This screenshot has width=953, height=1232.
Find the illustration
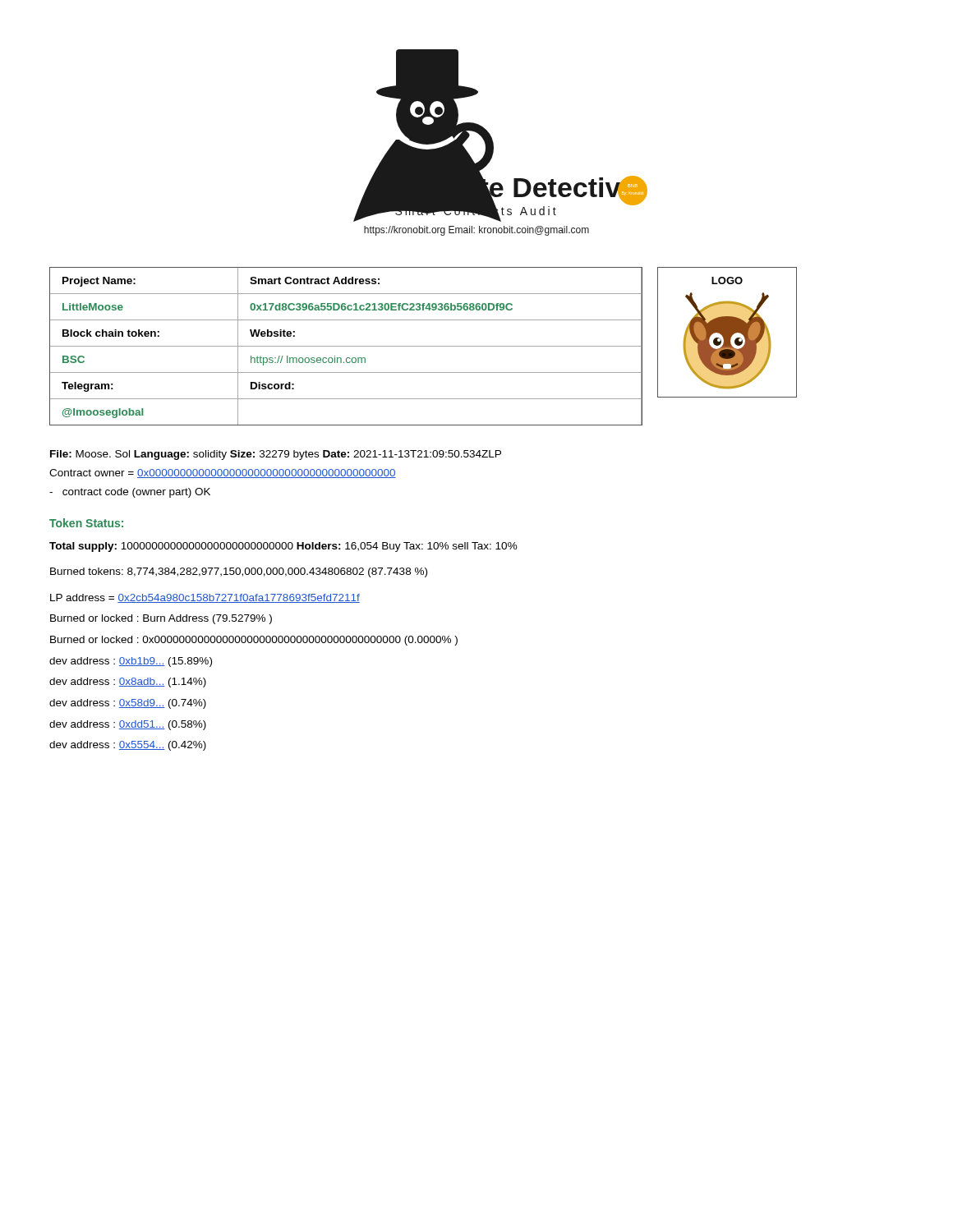click(x=727, y=332)
